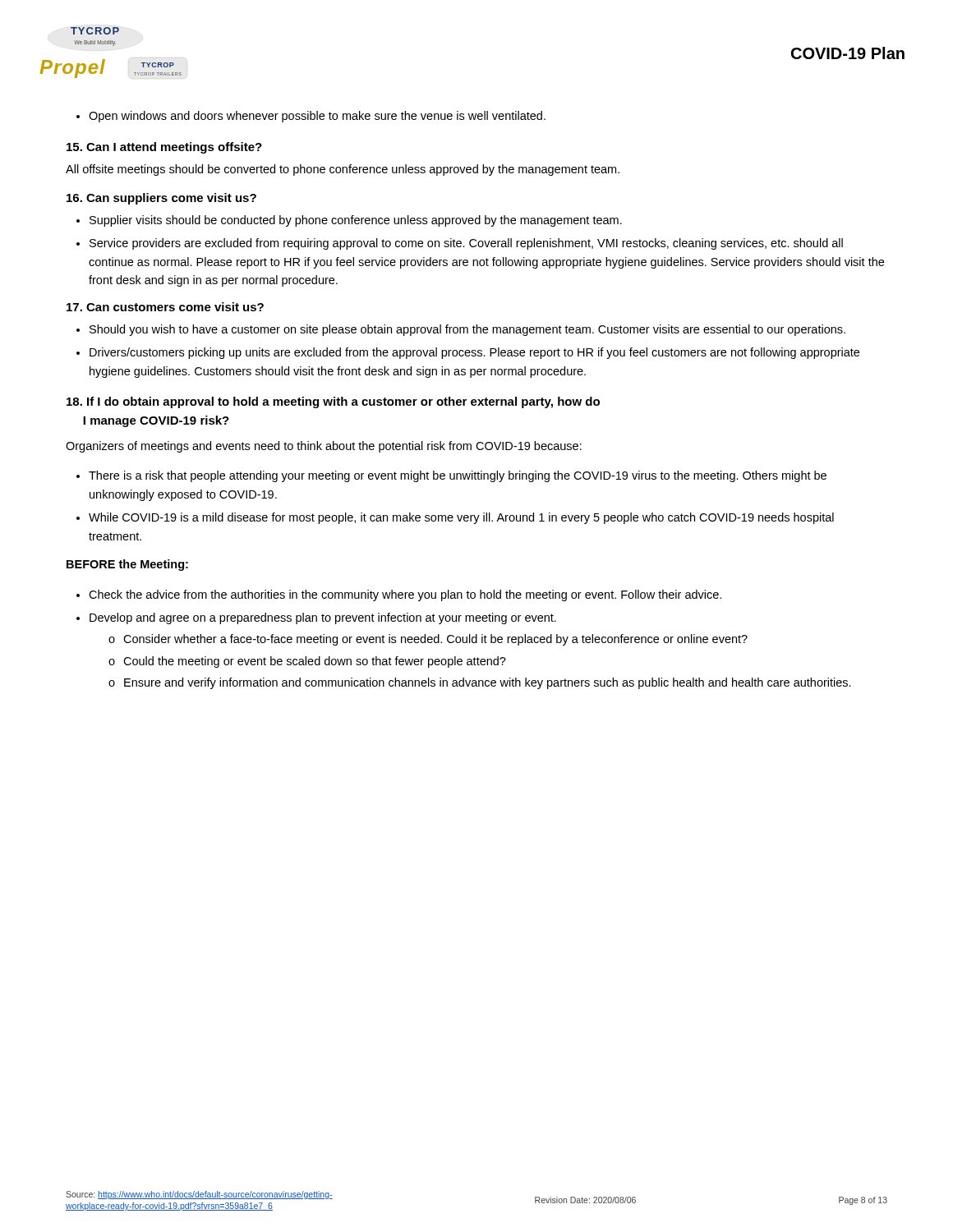Point to the block beginning "Service providers are"

(x=487, y=262)
